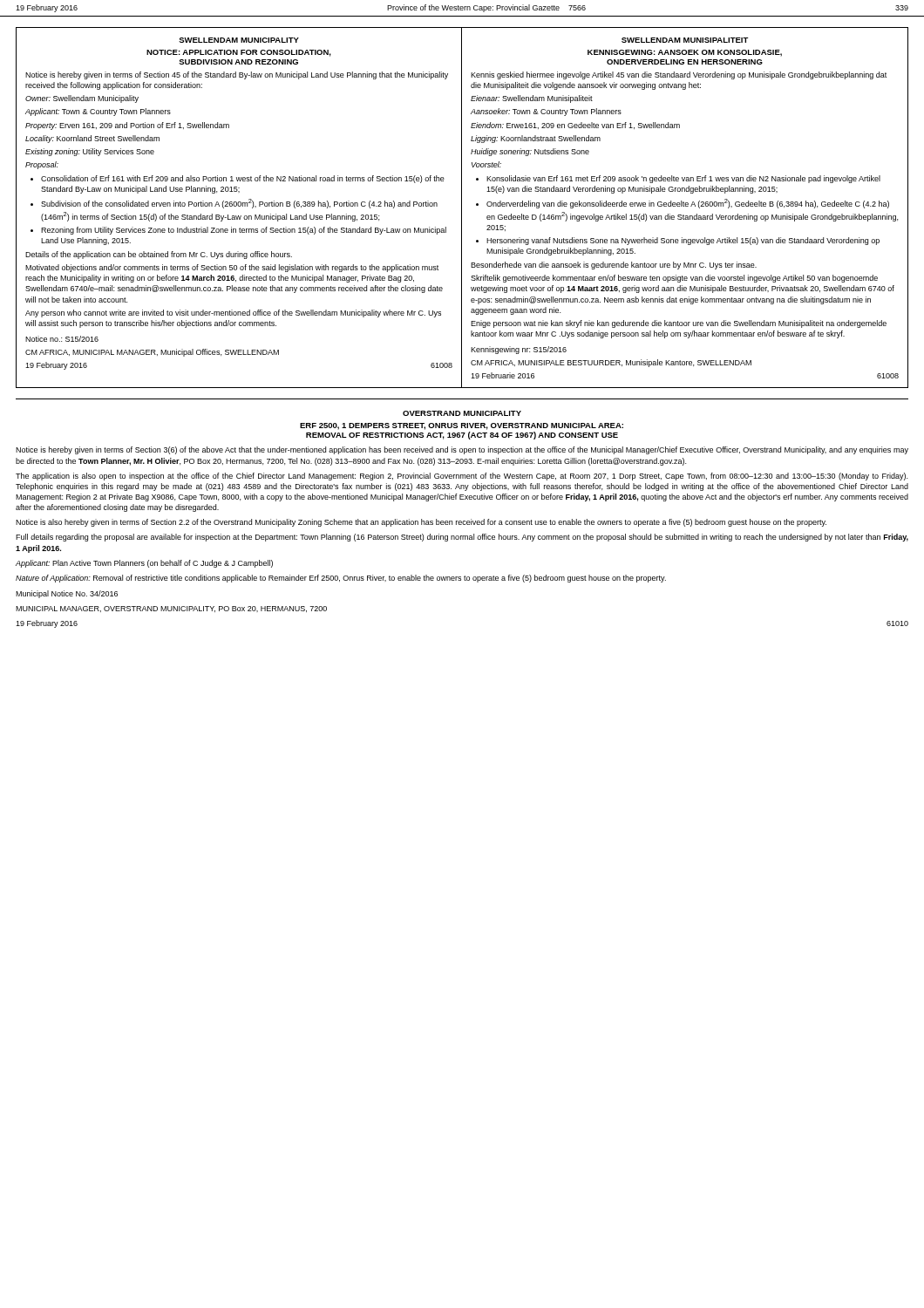
Task: Click on the text with the text "19 February 2016 61008"
Action: pyautogui.click(x=239, y=366)
